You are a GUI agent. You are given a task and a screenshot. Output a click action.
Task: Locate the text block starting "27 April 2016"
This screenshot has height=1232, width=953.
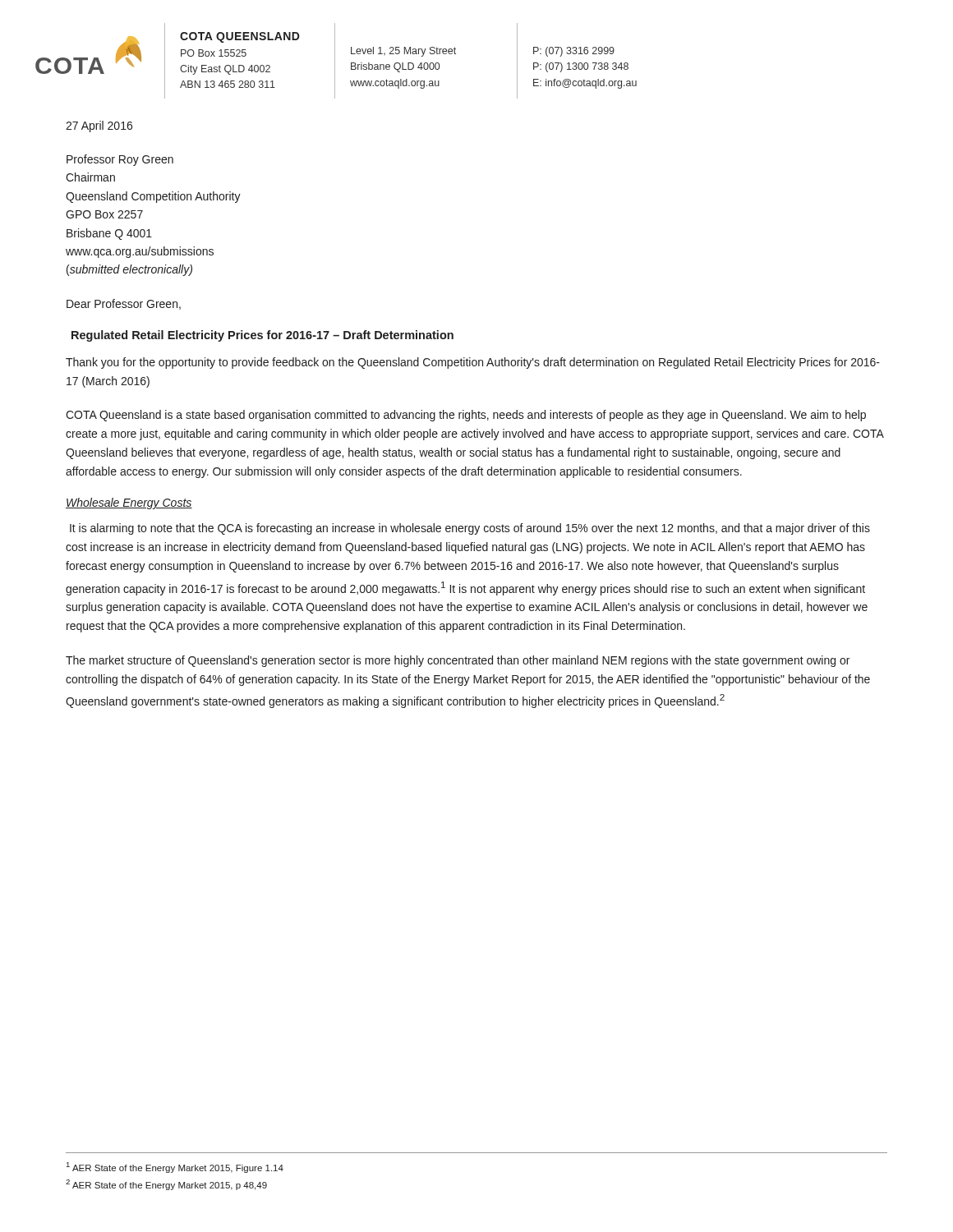click(99, 126)
